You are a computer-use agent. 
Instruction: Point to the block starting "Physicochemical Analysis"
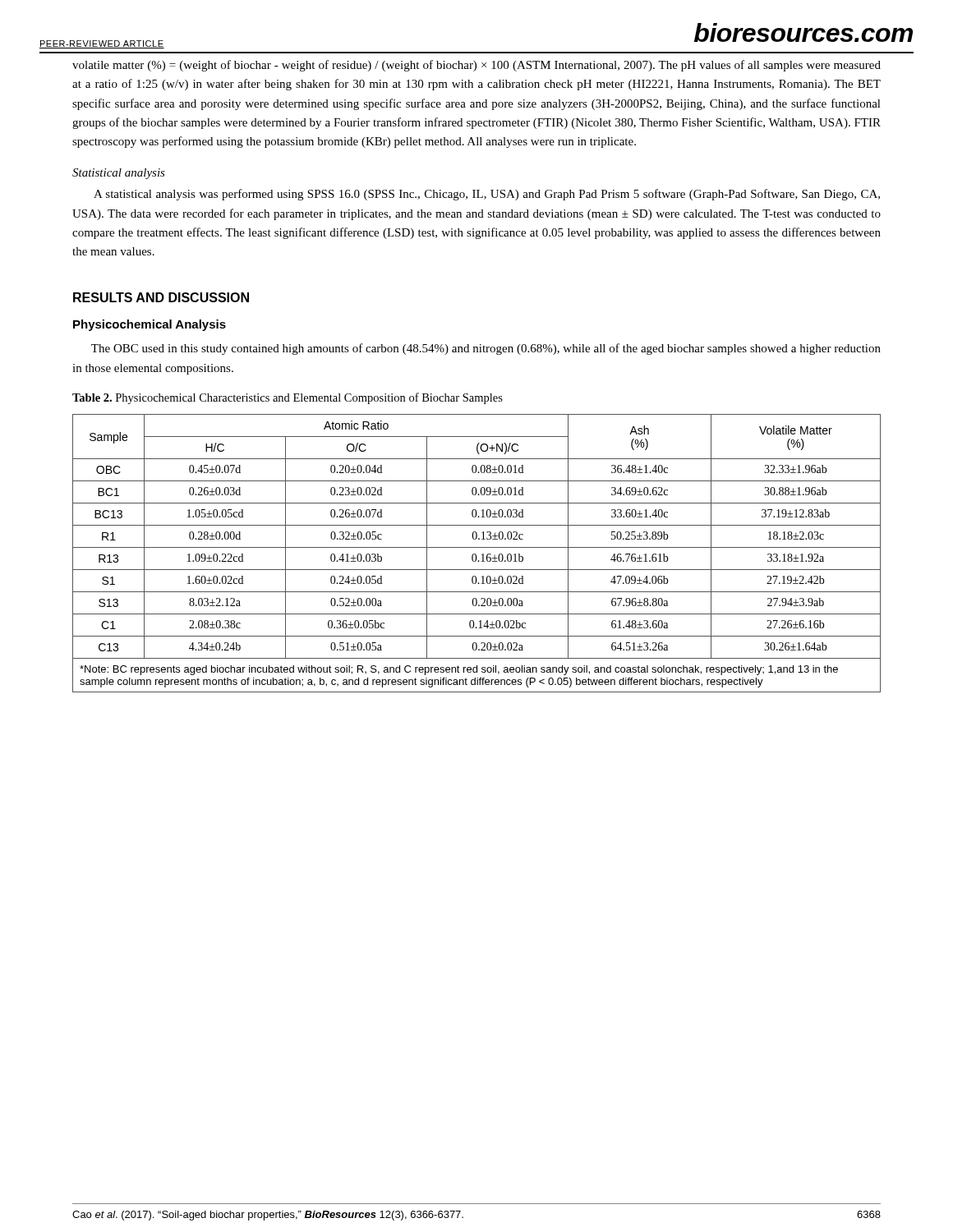point(149,324)
